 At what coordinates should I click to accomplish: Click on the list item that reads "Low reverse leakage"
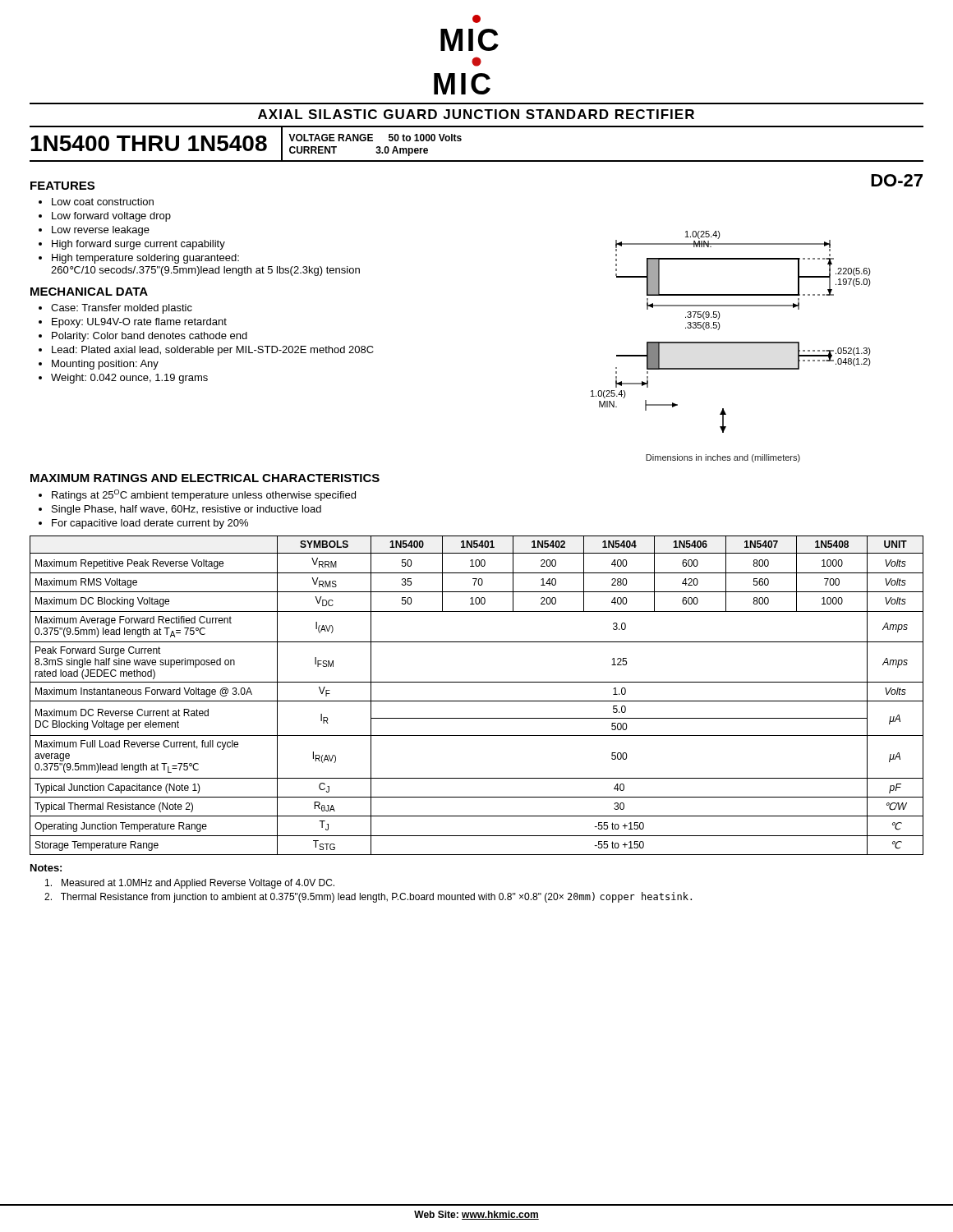click(100, 230)
